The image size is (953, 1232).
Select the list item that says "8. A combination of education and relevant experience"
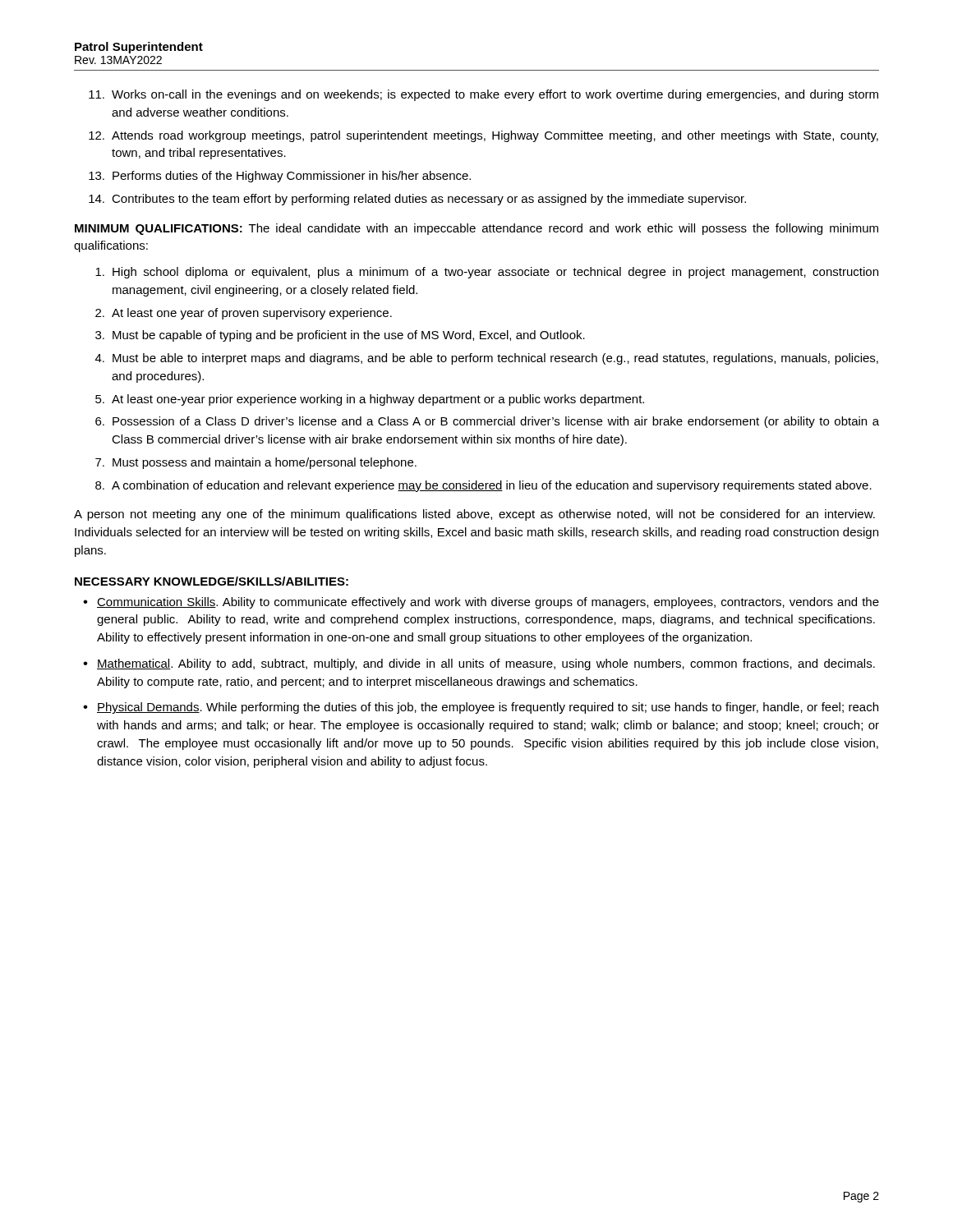coord(476,485)
